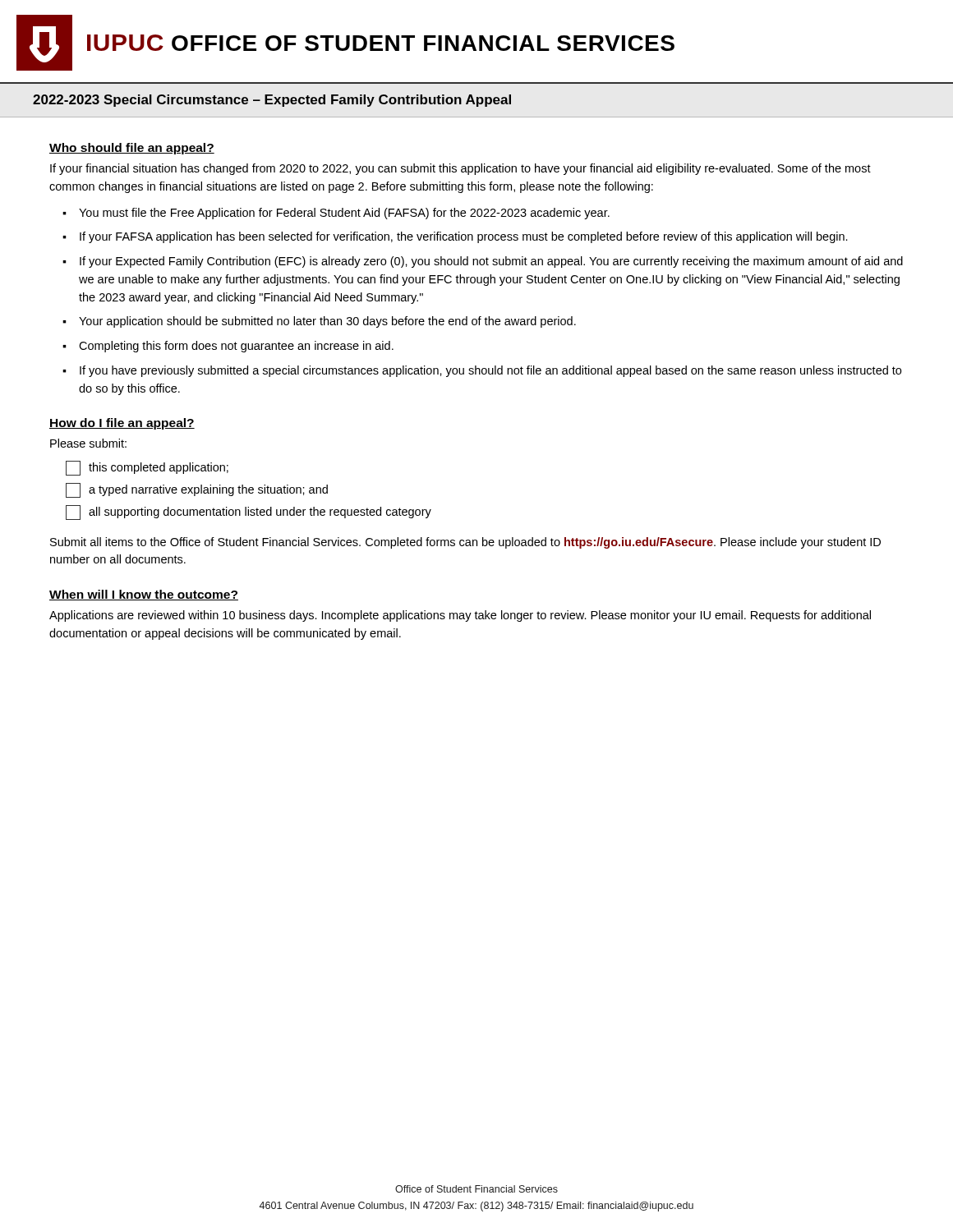
Task: Locate the passage starting "If your Expected Family"
Action: [x=491, y=279]
